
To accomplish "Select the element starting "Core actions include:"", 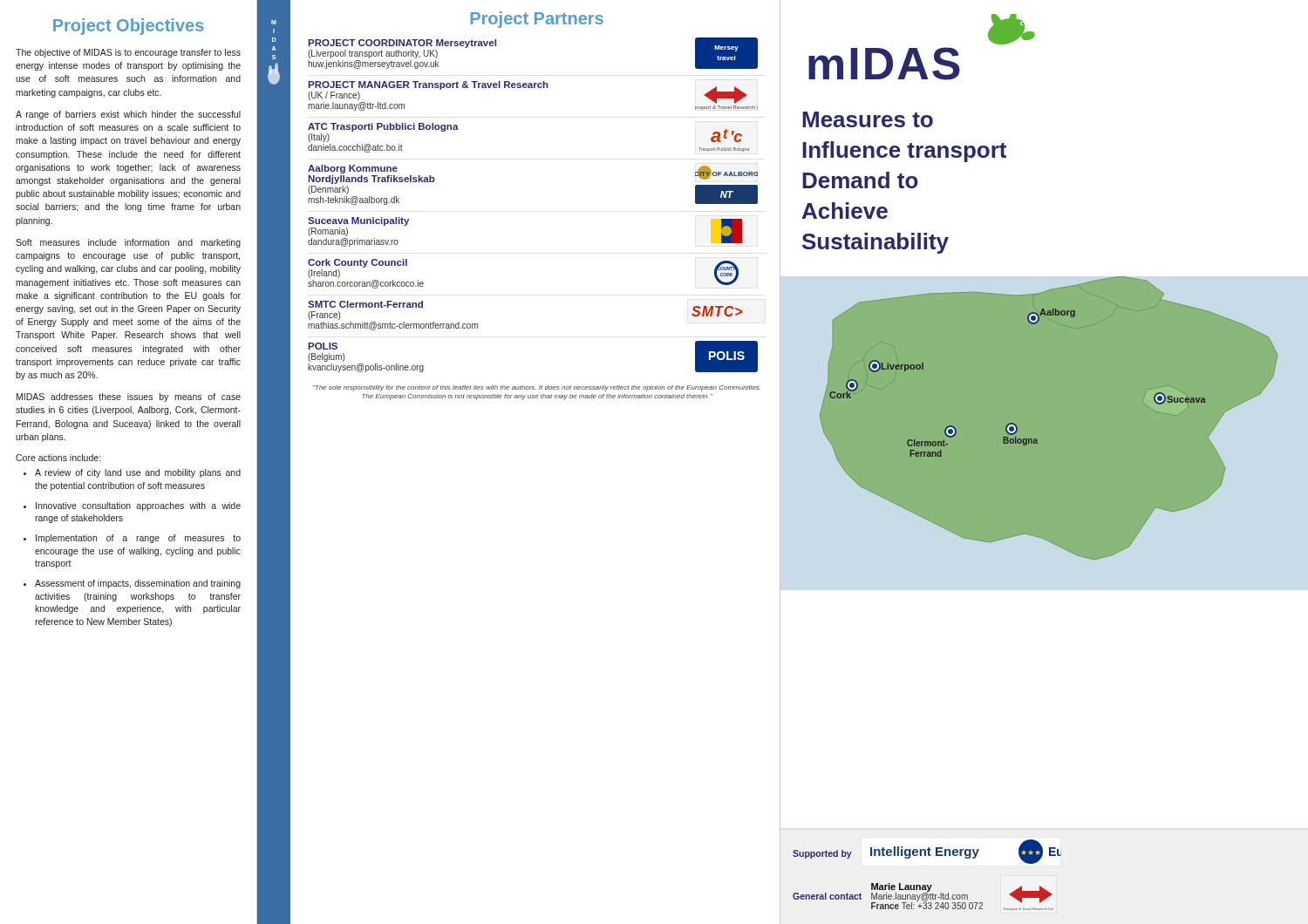I will click(x=58, y=458).
